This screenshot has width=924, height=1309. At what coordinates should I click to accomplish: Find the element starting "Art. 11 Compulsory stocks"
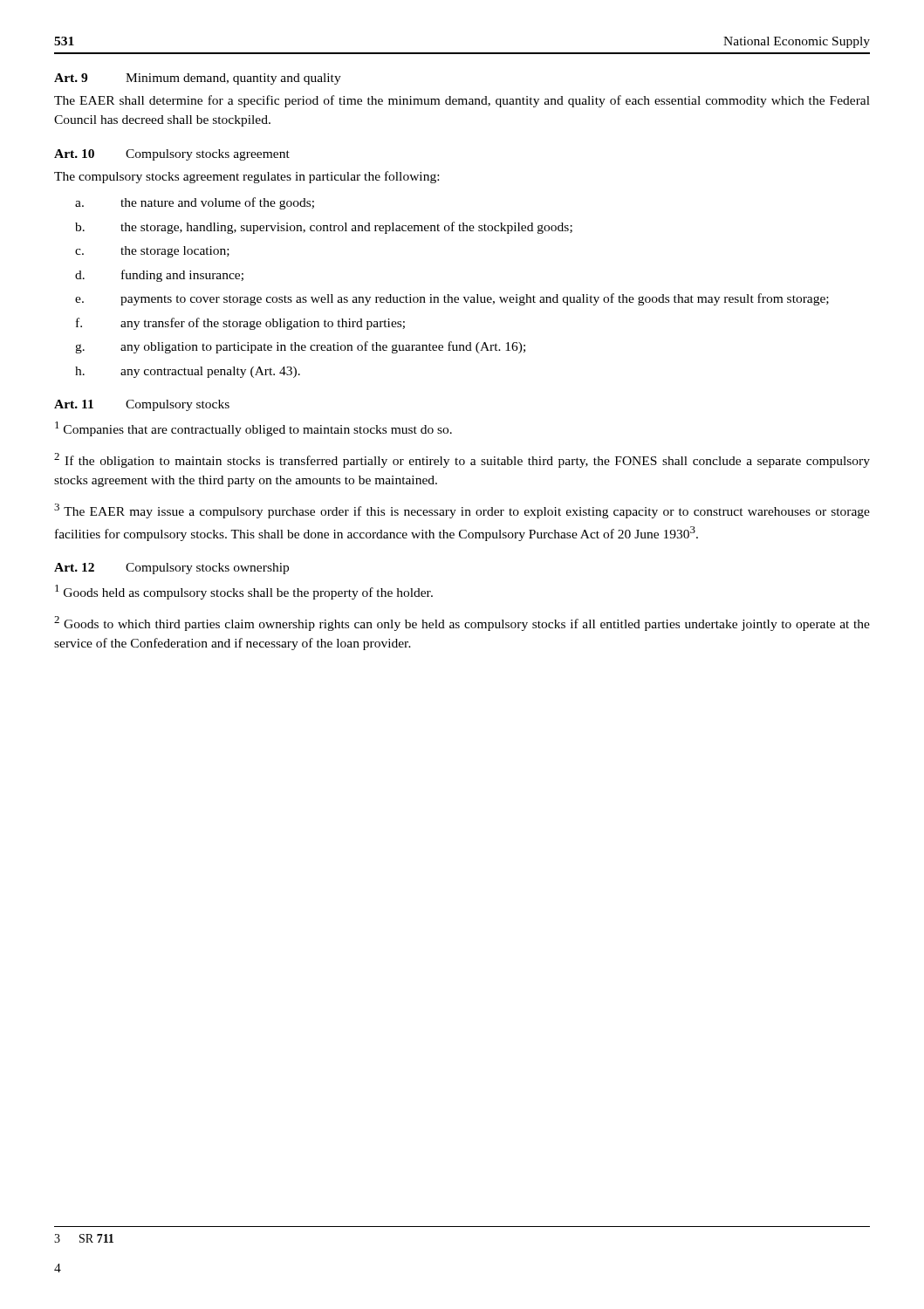pos(142,404)
